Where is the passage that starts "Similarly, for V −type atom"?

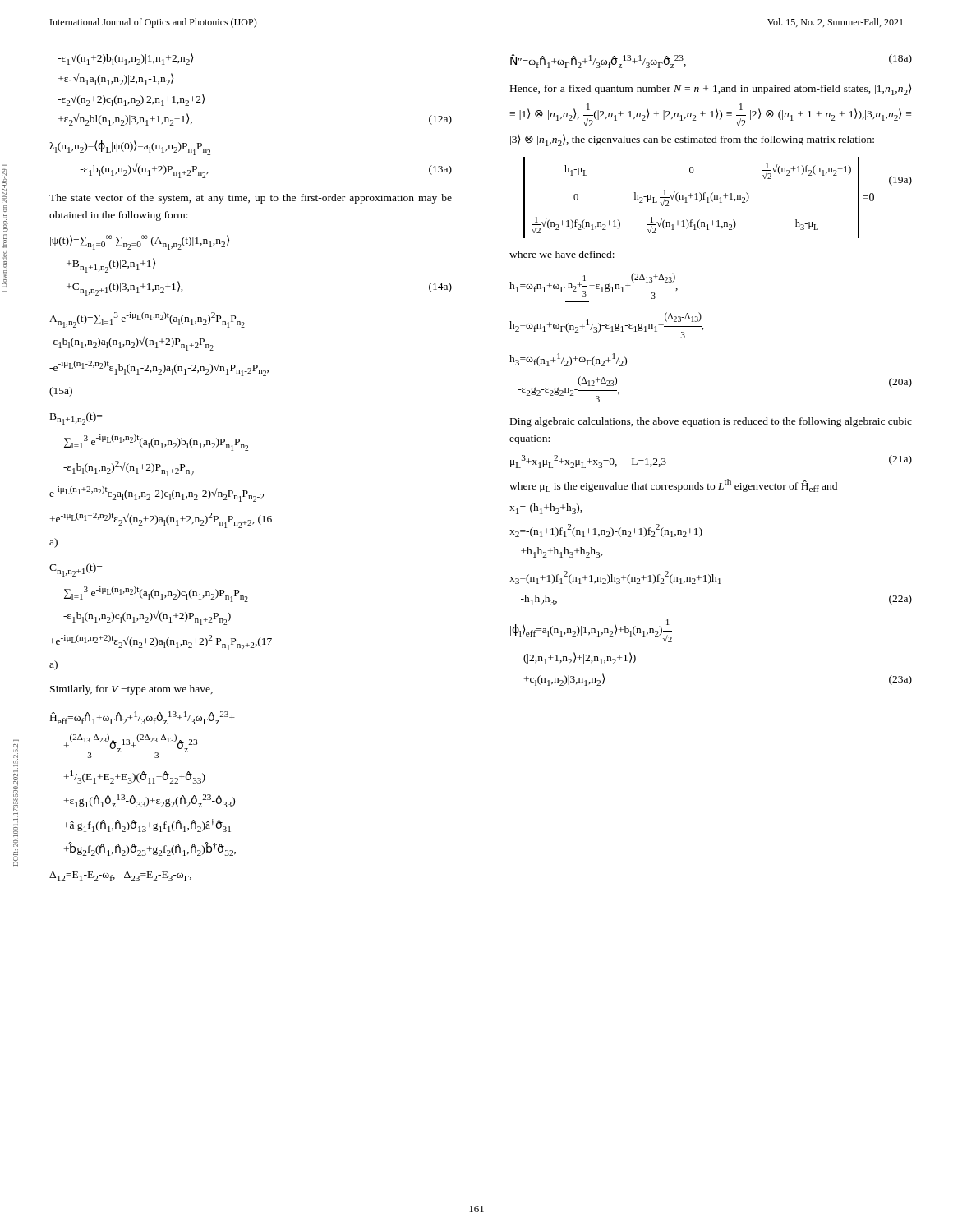coord(131,689)
